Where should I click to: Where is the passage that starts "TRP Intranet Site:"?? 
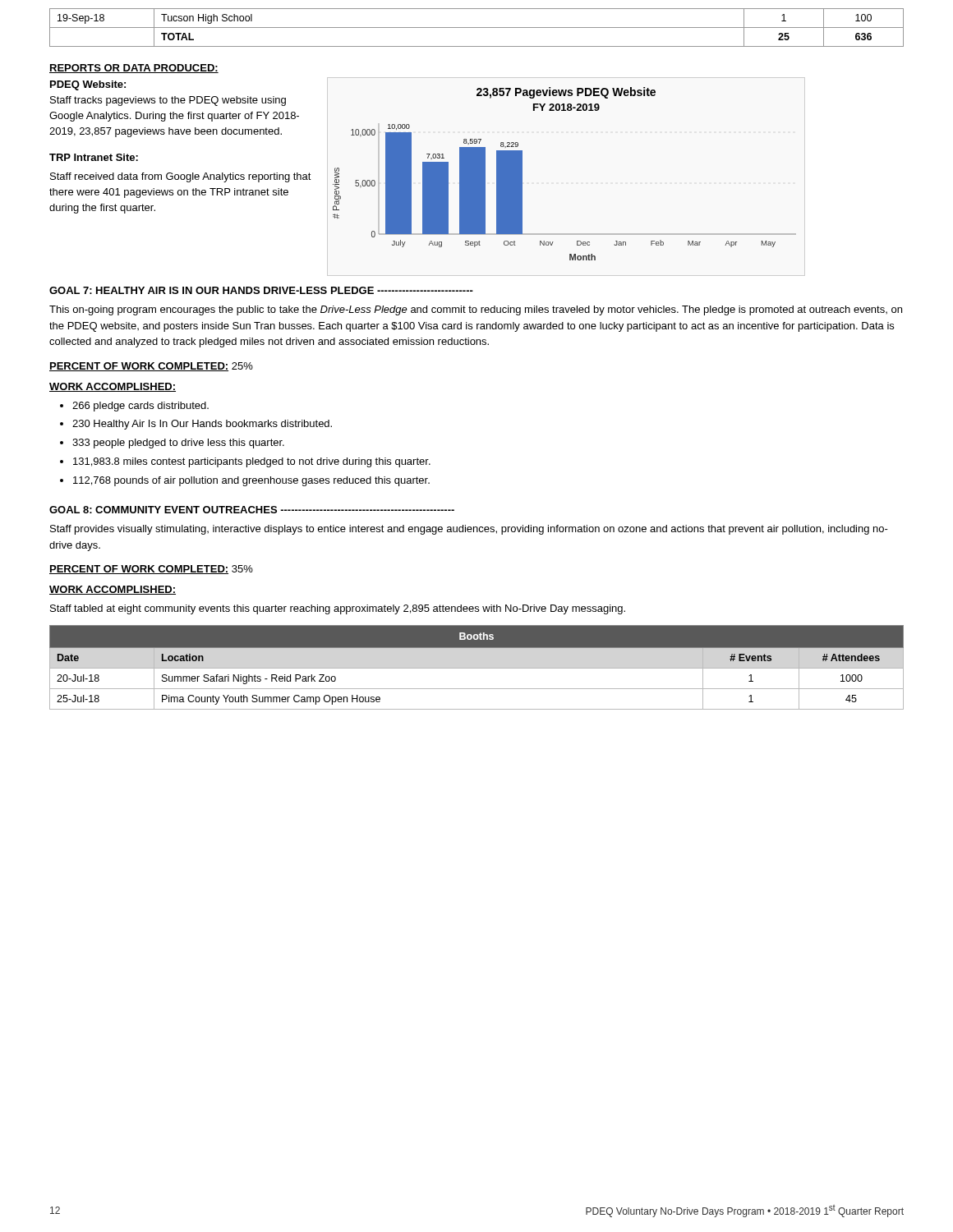coord(181,183)
